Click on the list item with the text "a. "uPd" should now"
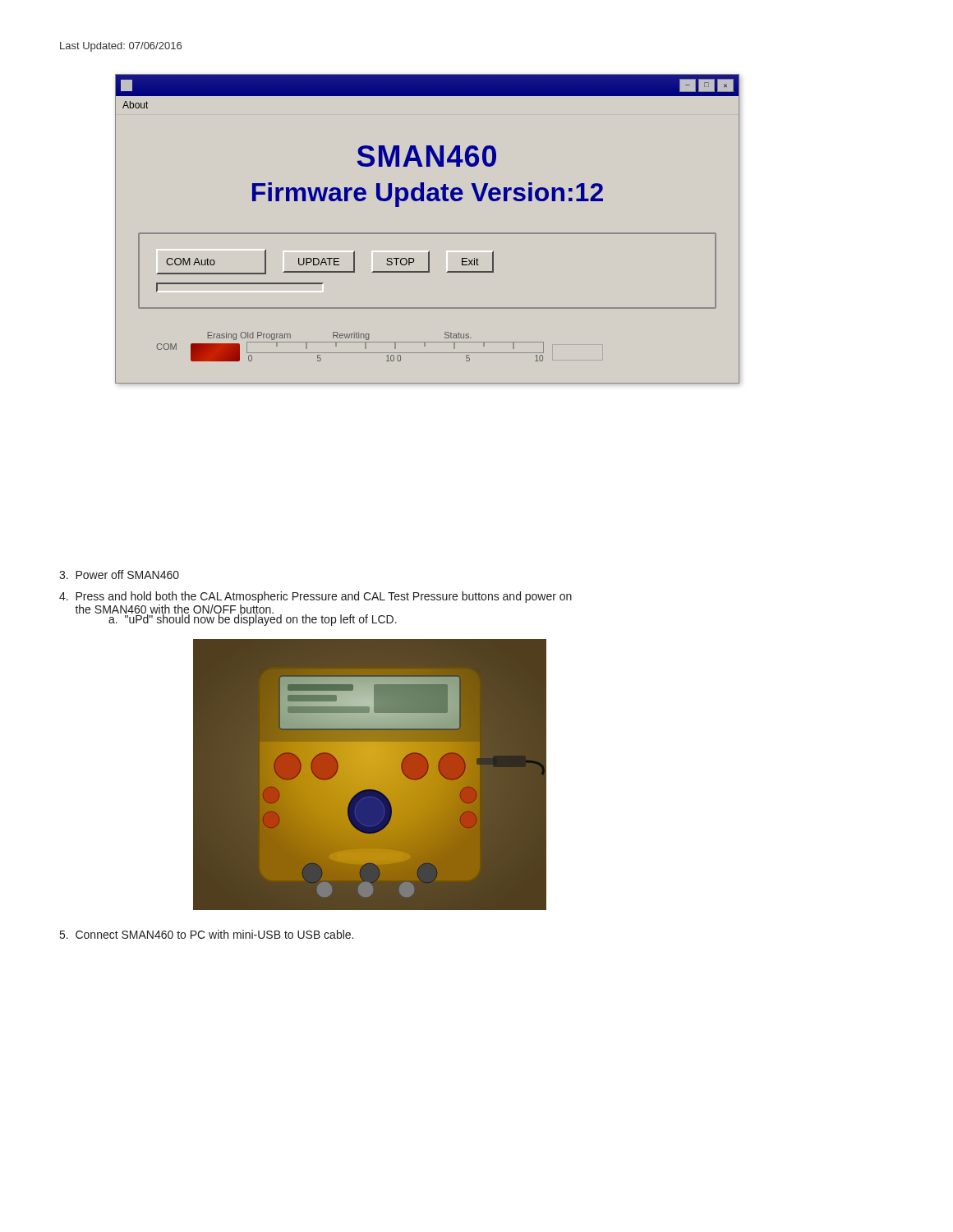 (x=253, y=619)
